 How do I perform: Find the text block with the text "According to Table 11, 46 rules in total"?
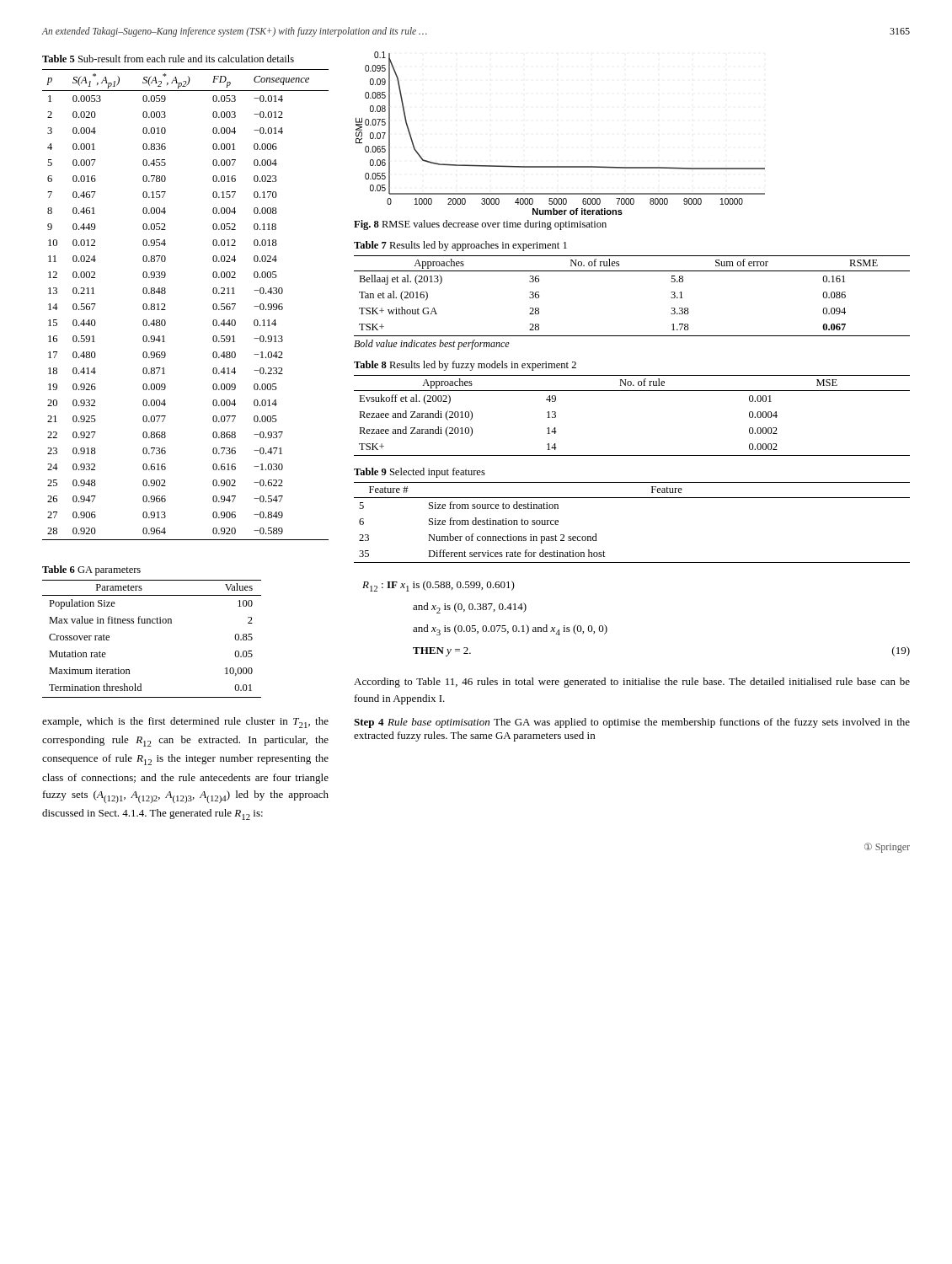pos(632,690)
